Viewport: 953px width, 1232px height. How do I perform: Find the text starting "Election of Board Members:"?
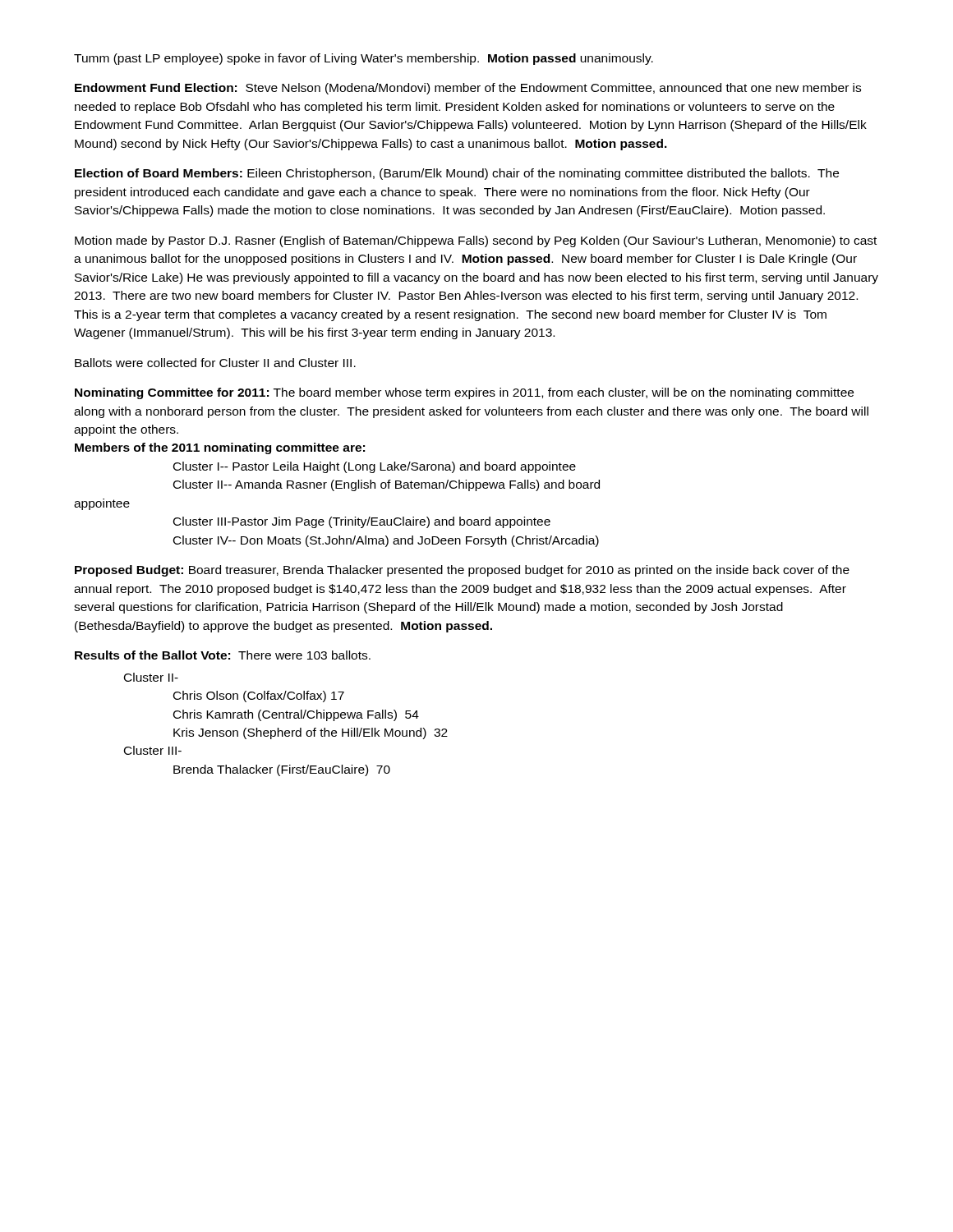(x=457, y=192)
